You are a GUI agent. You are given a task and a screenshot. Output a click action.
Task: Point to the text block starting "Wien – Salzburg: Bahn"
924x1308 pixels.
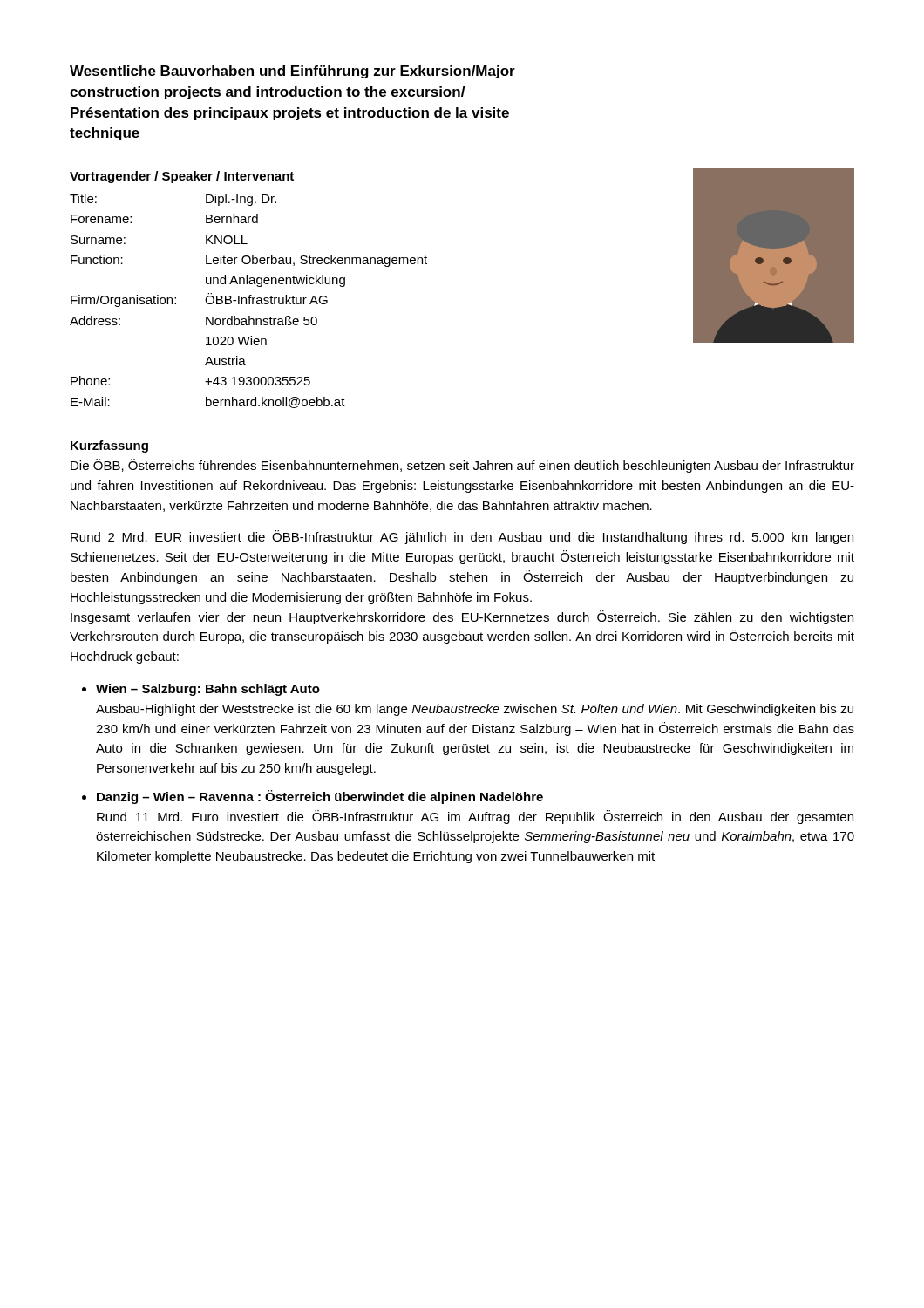pos(475,729)
